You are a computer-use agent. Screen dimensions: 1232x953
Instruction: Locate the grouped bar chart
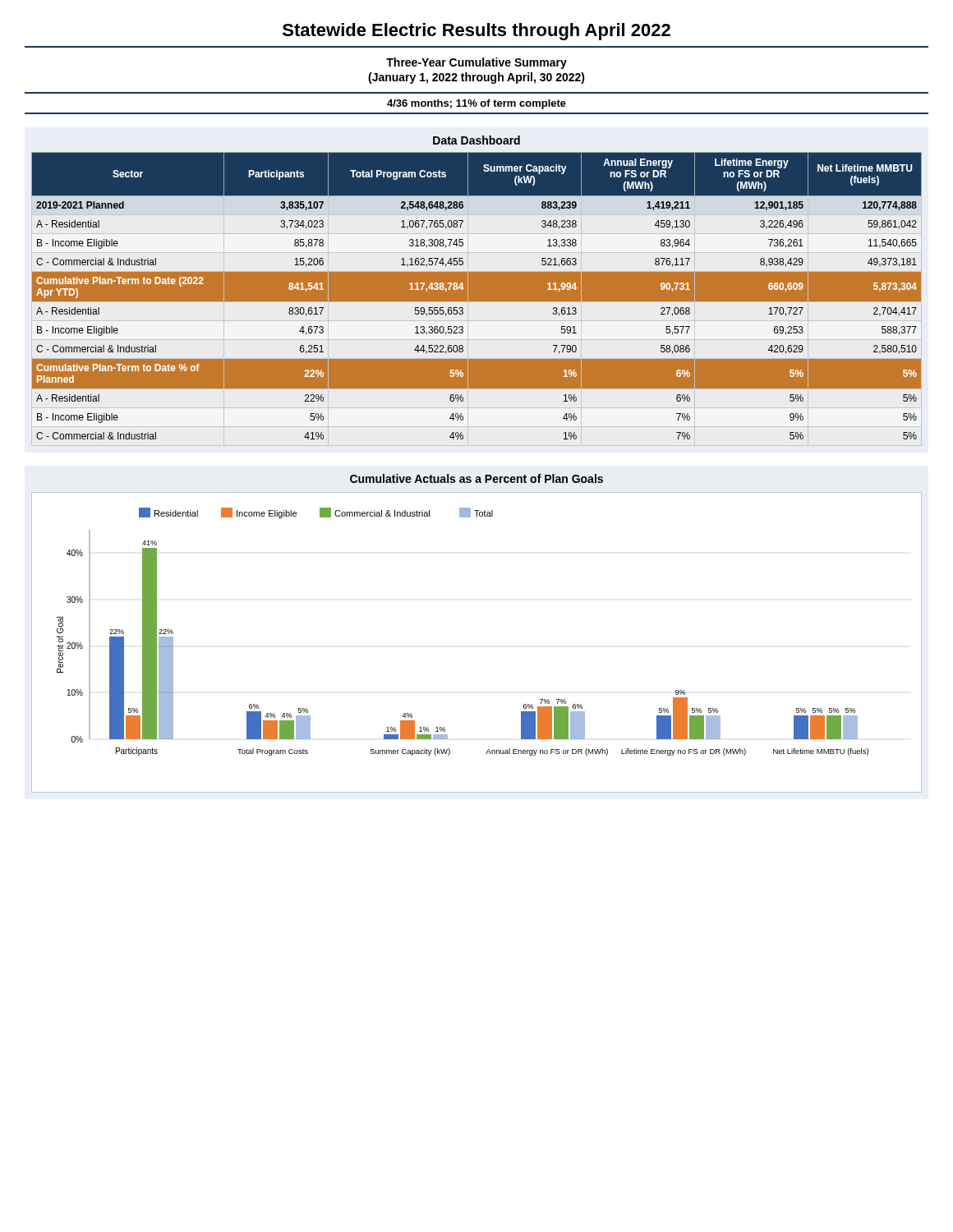click(x=476, y=632)
